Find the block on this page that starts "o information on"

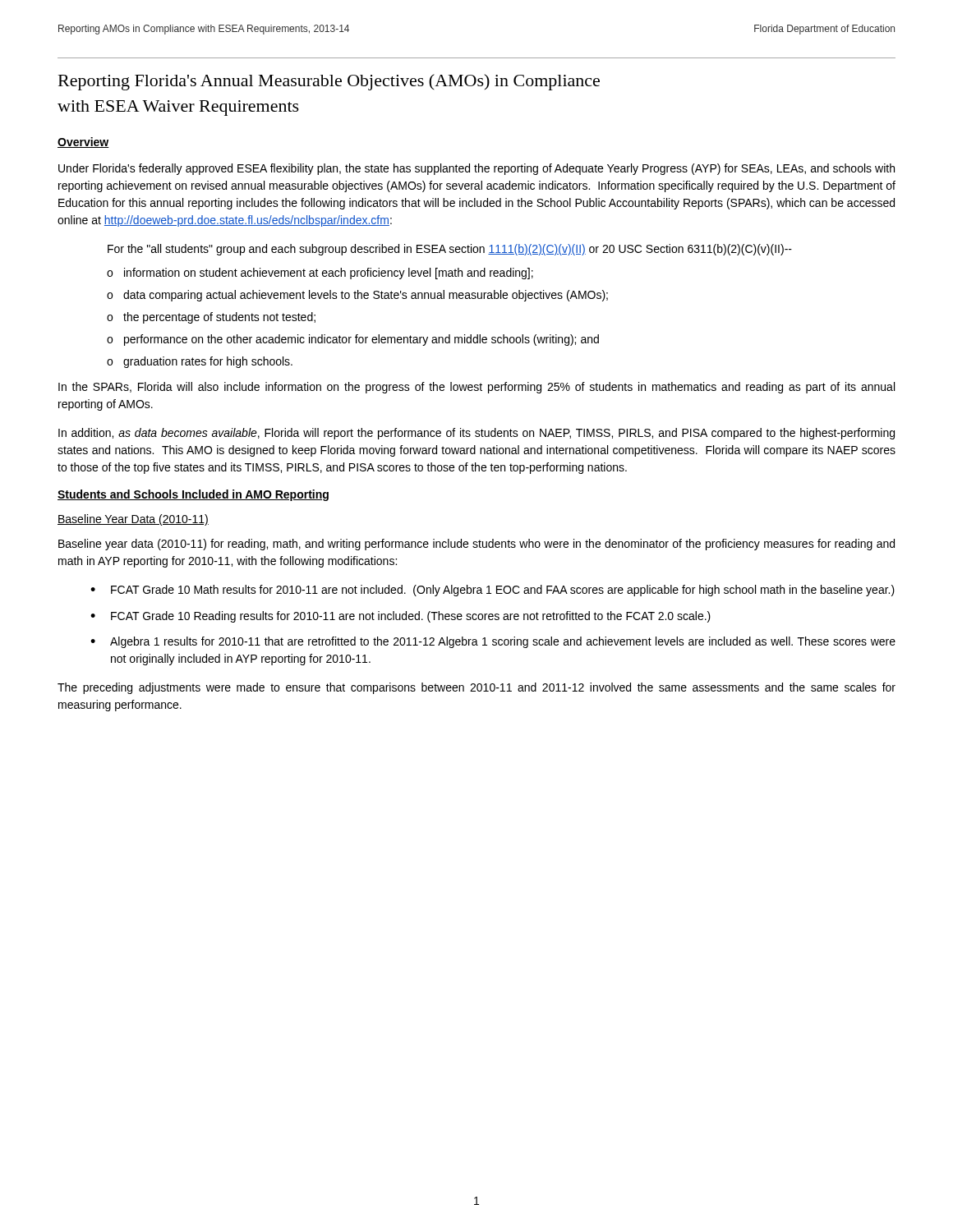[x=501, y=273]
